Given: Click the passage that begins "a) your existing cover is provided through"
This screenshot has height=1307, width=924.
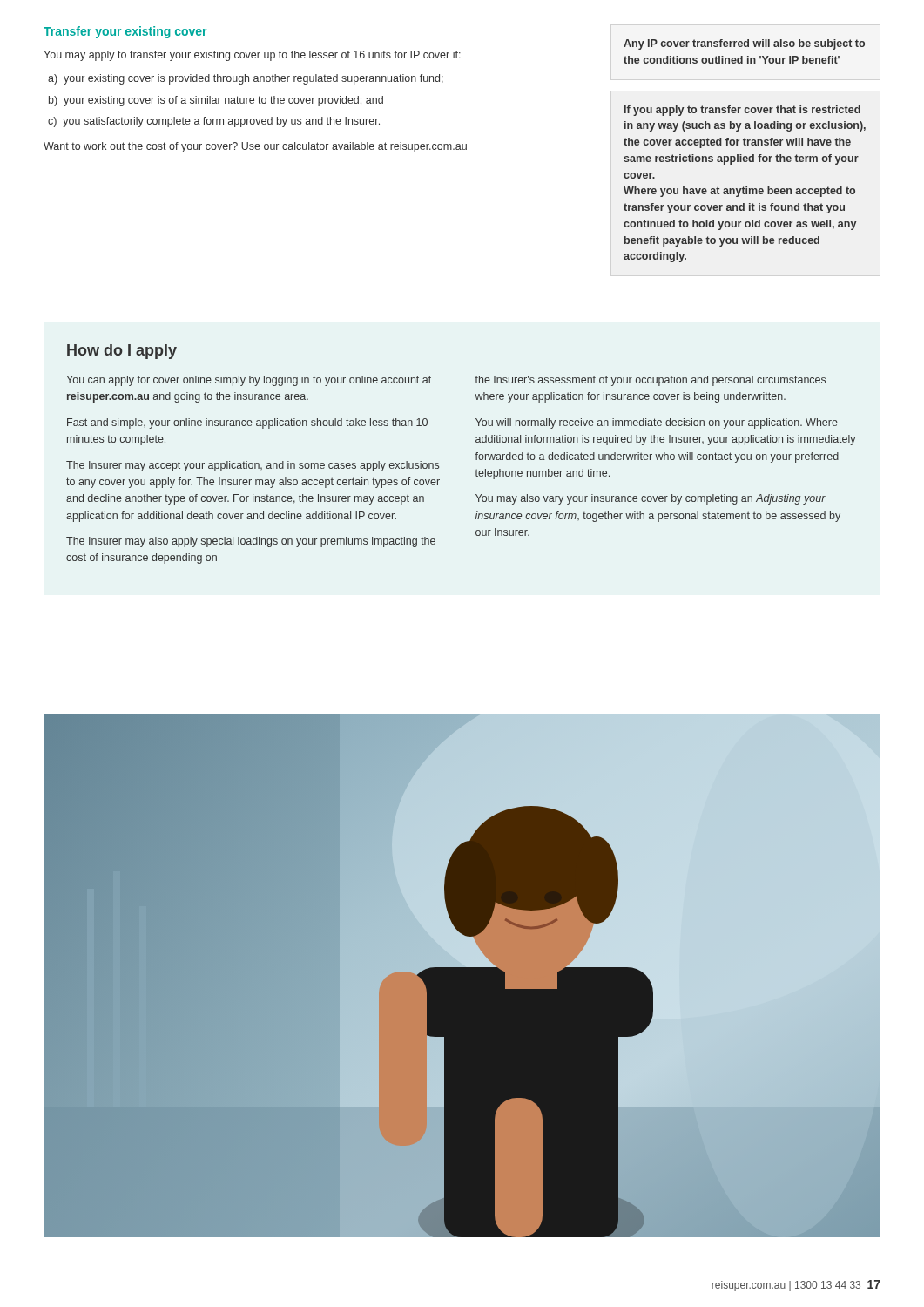Looking at the screenshot, I should point(246,78).
